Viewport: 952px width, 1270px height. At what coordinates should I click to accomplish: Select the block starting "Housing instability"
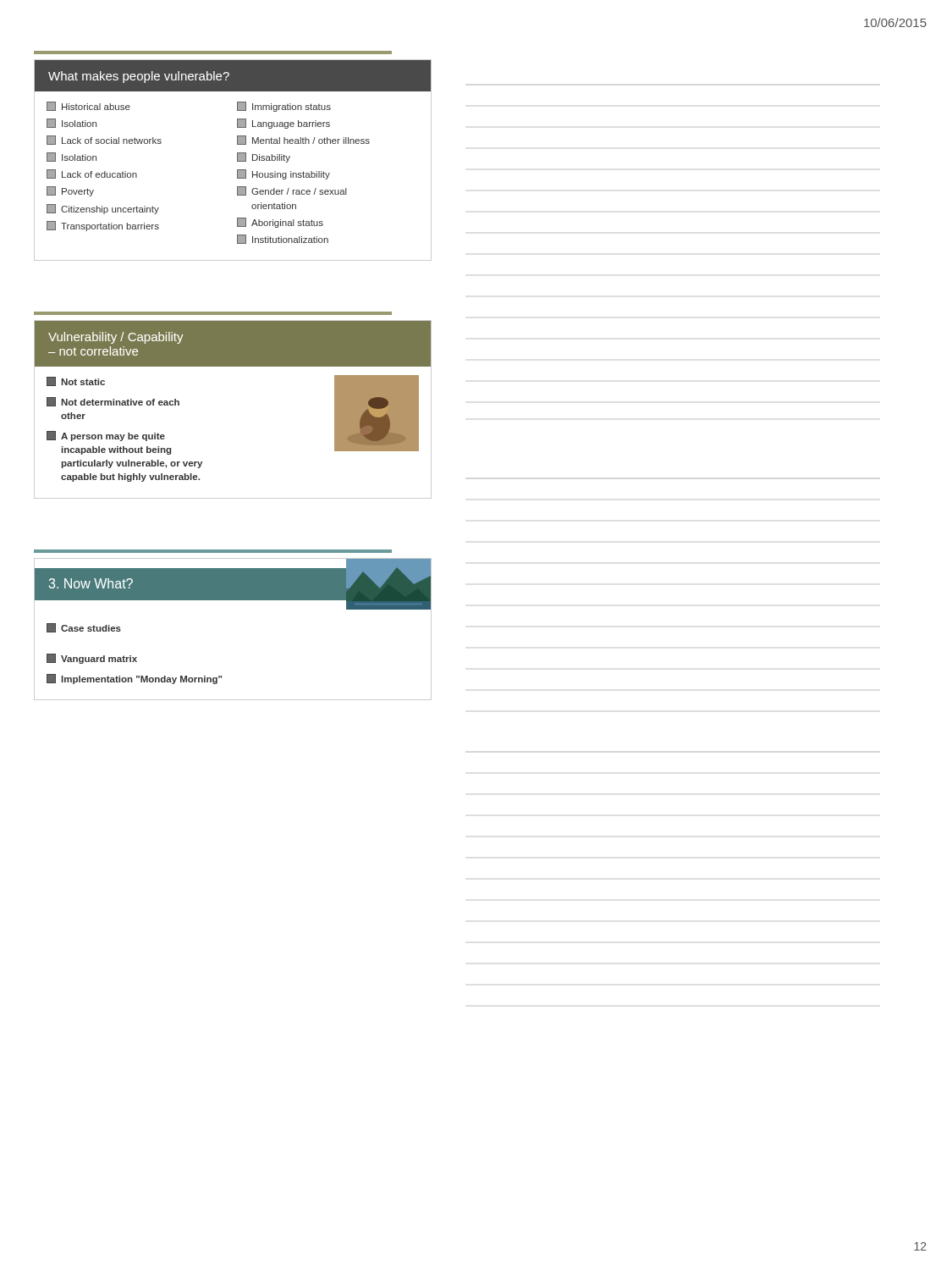283,175
